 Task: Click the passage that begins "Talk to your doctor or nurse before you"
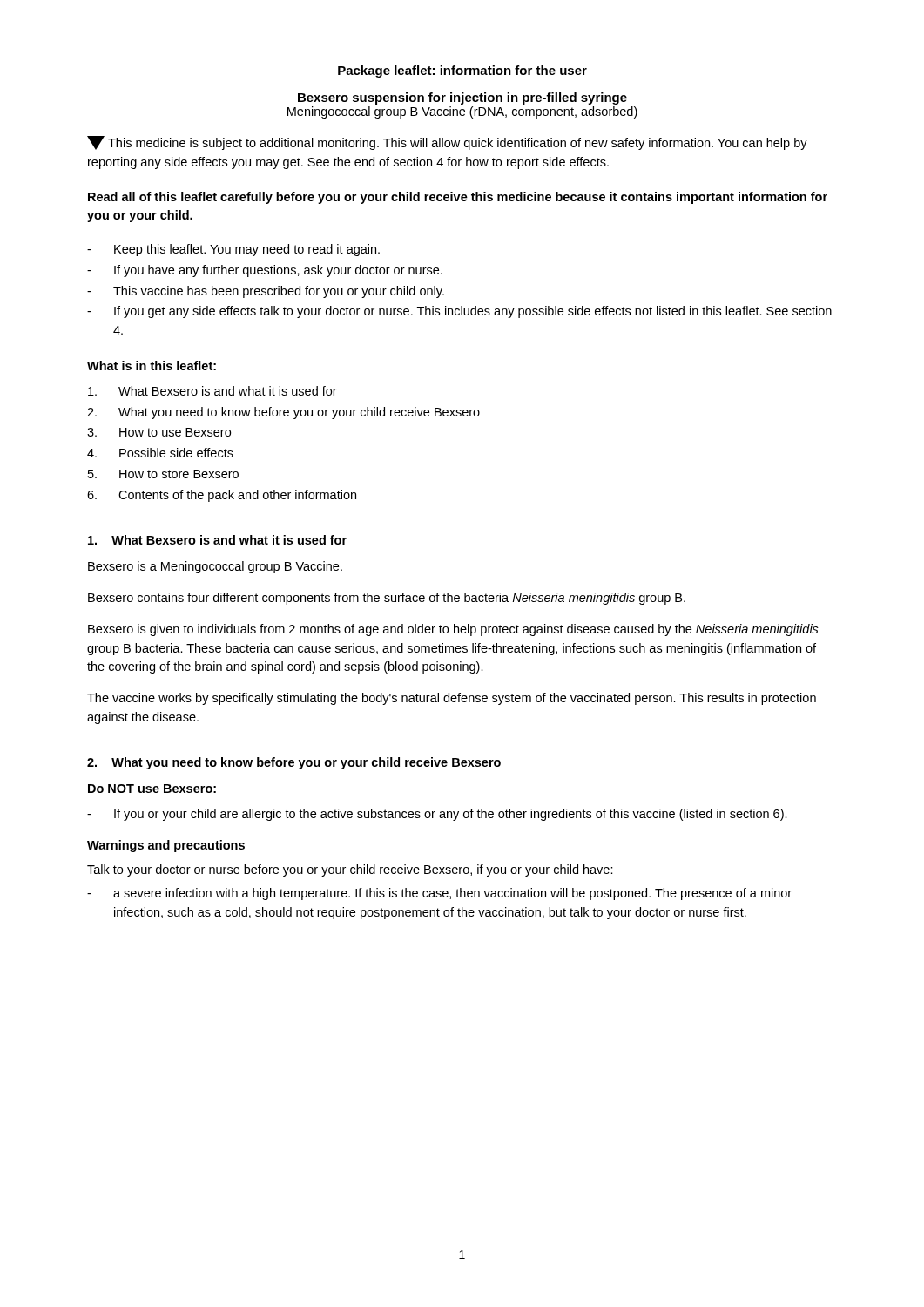coord(350,870)
